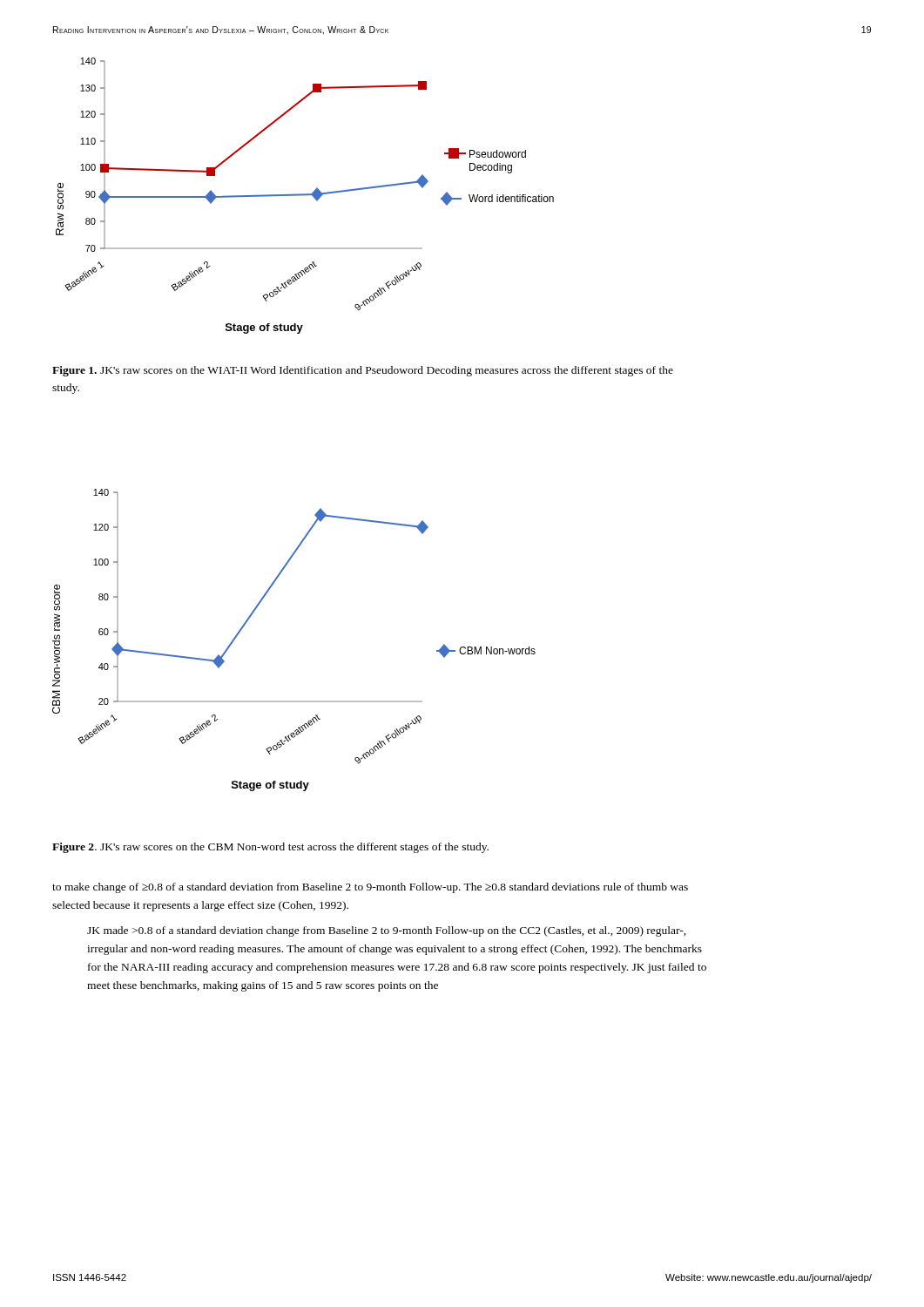The image size is (924, 1307).
Task: Locate the caption that reads "Figure 2. JK's raw scores on the"
Action: [x=271, y=847]
